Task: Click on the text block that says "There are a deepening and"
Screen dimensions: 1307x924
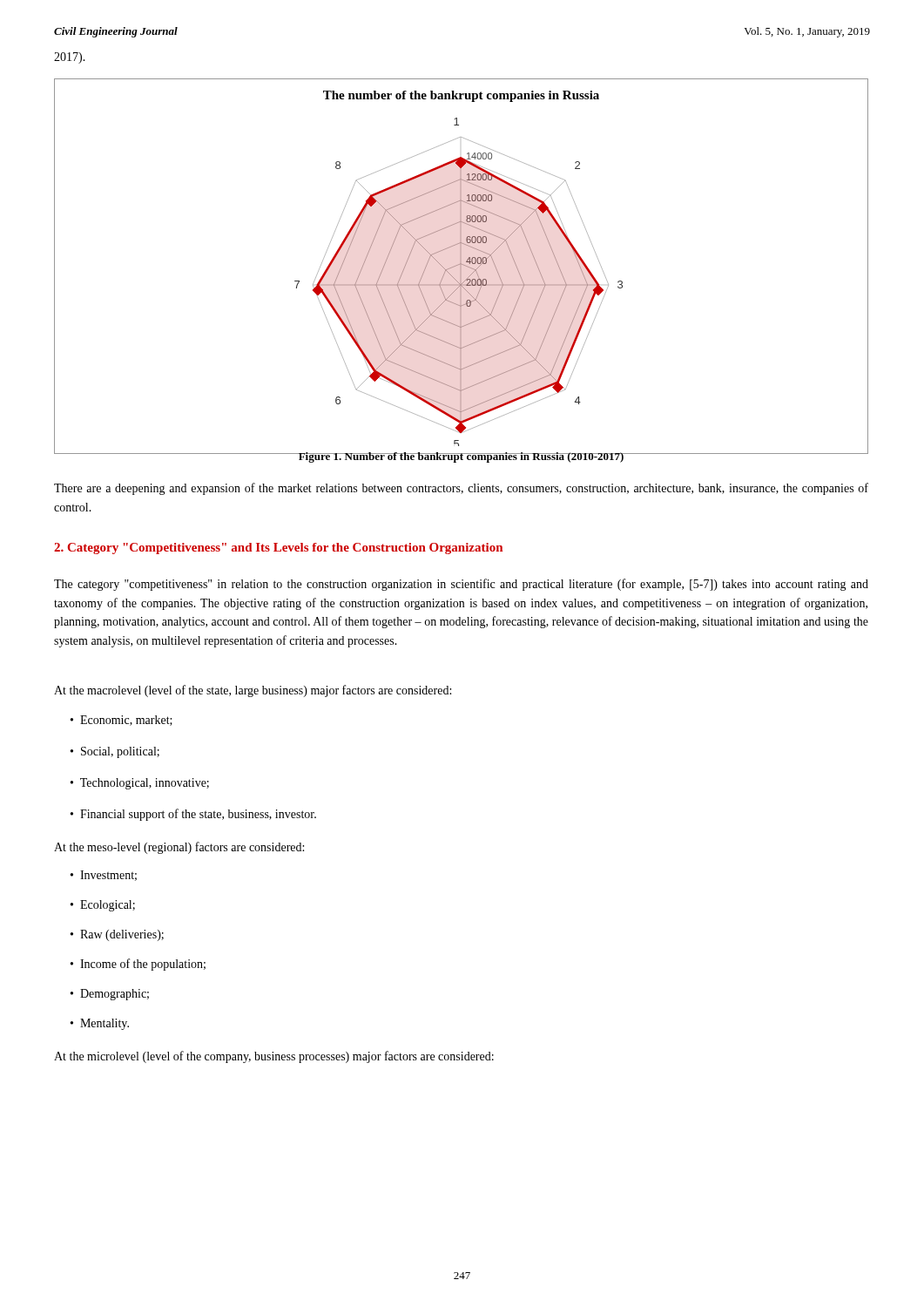Action: (461, 498)
